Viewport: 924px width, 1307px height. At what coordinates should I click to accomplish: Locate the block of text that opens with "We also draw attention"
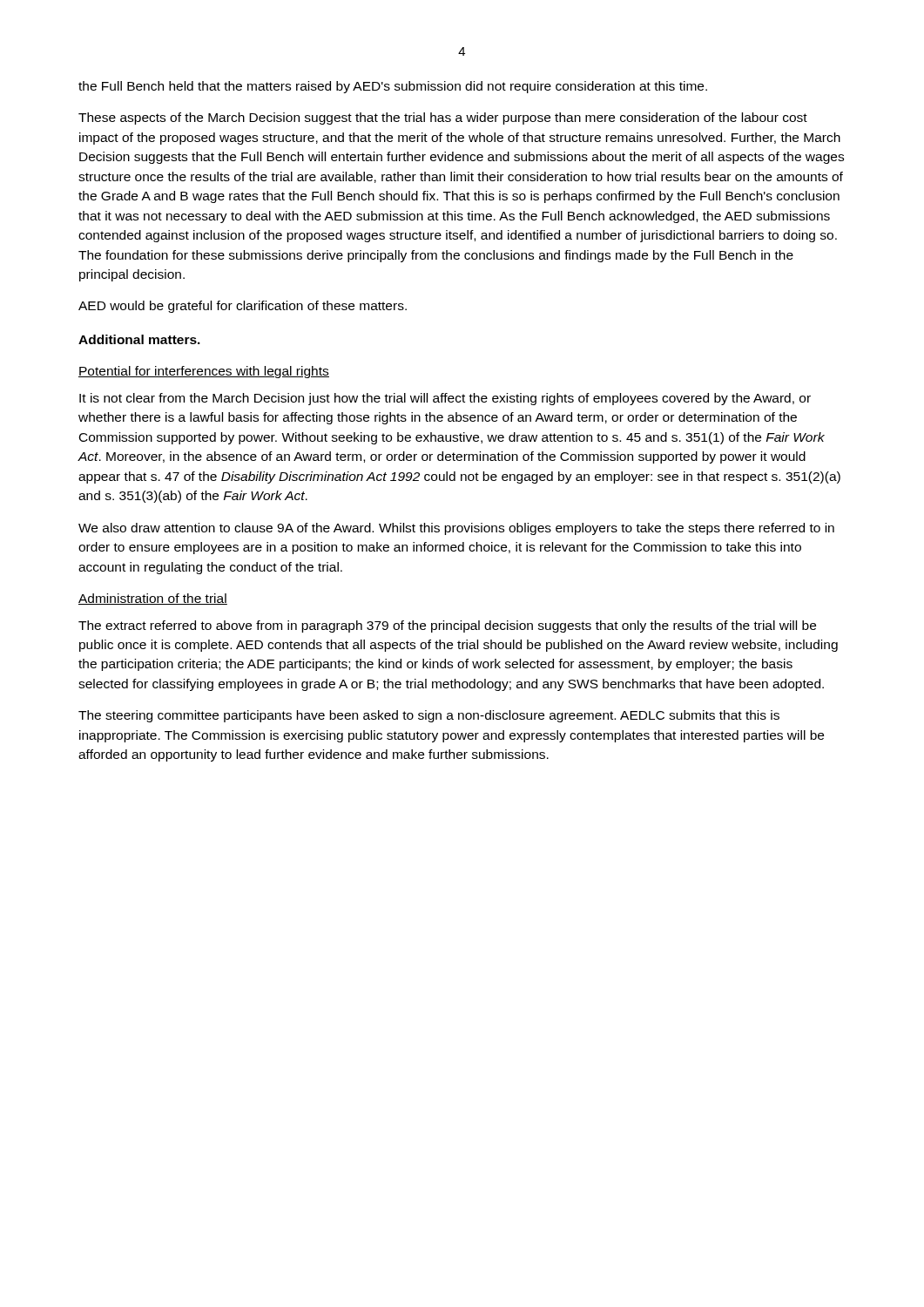(x=457, y=547)
